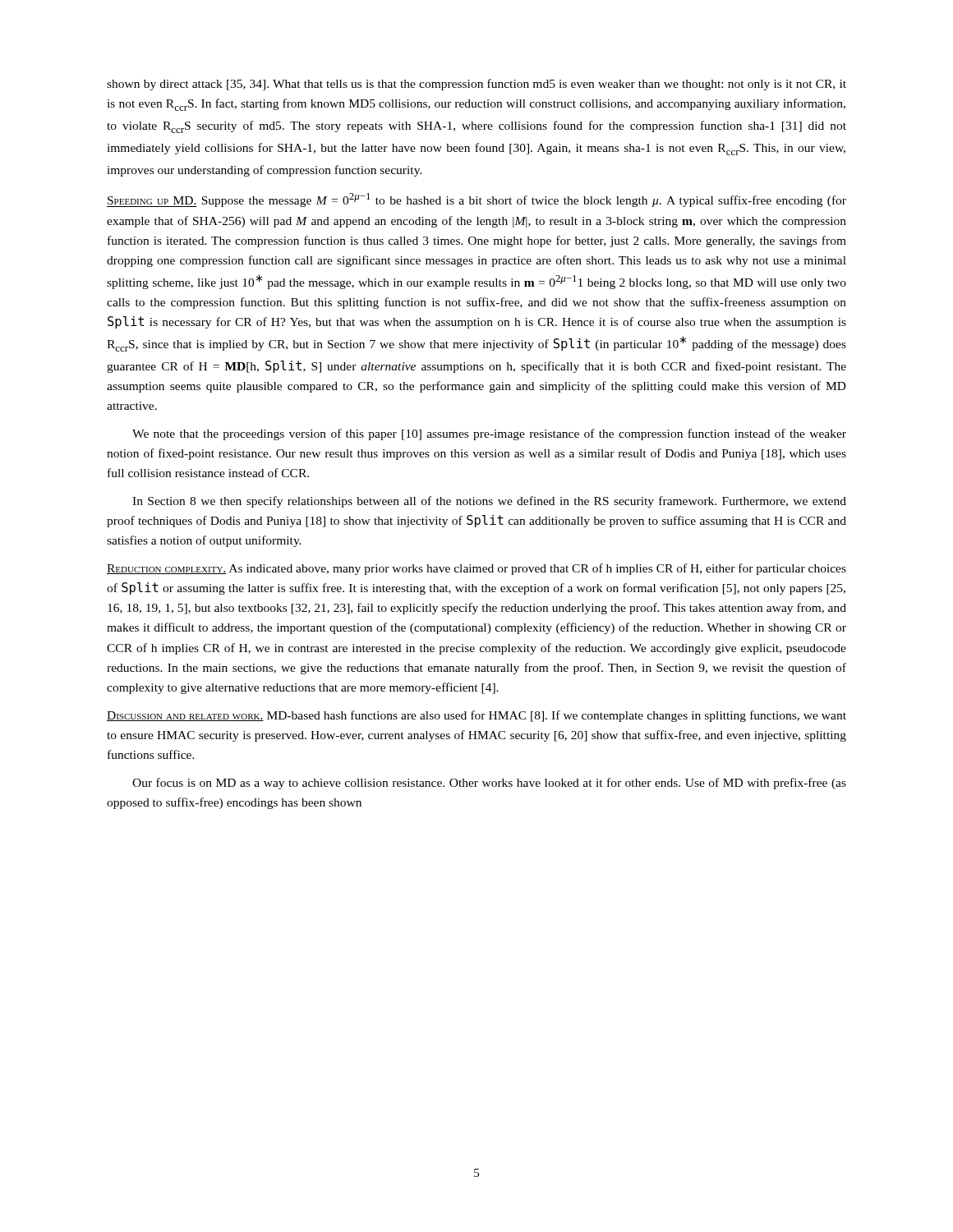The width and height of the screenshot is (953, 1232).
Task: Find the text block with the text "We note that the proceedings"
Action: pos(476,454)
